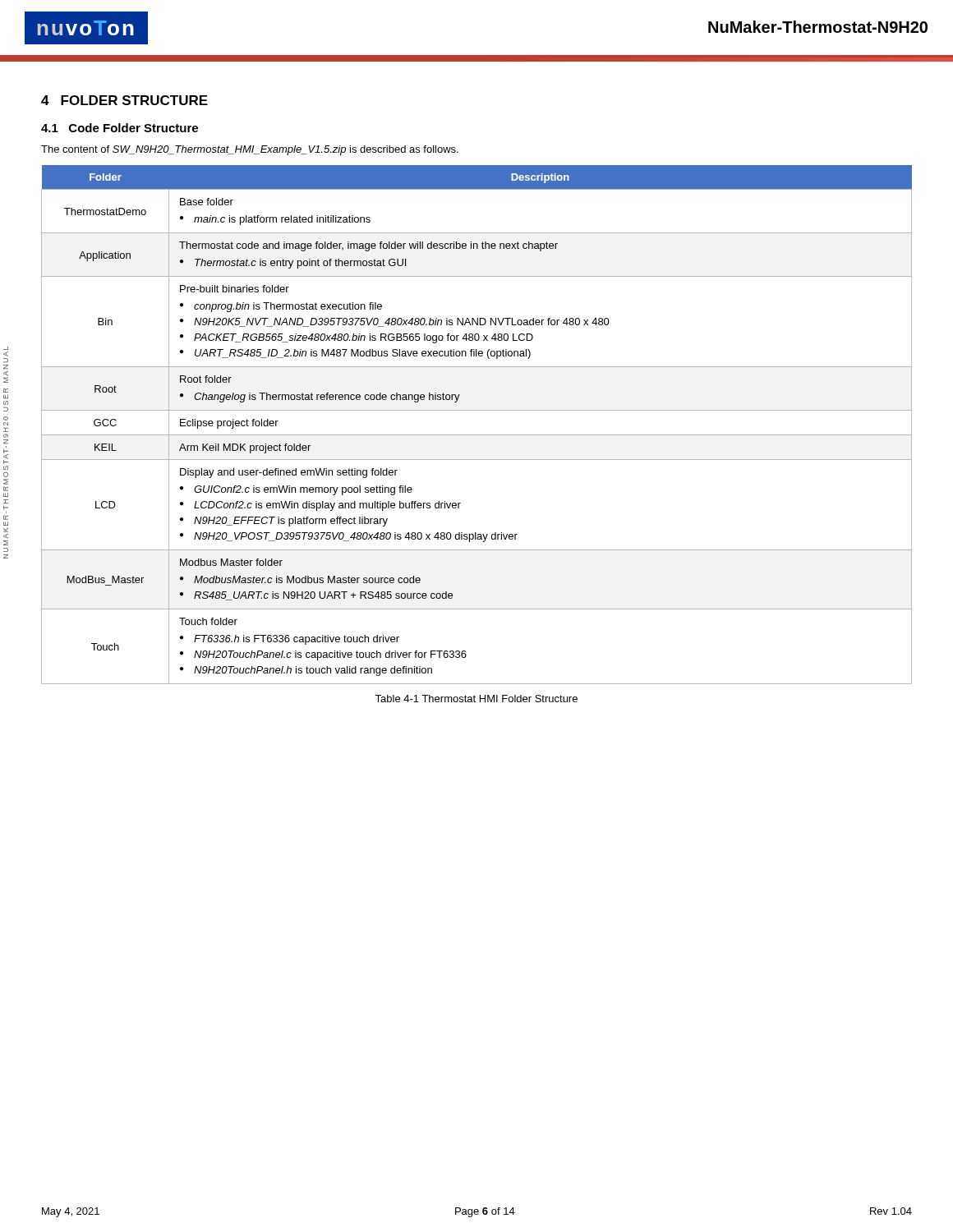The height and width of the screenshot is (1232, 953).
Task: Select the table
Action: coord(476,425)
